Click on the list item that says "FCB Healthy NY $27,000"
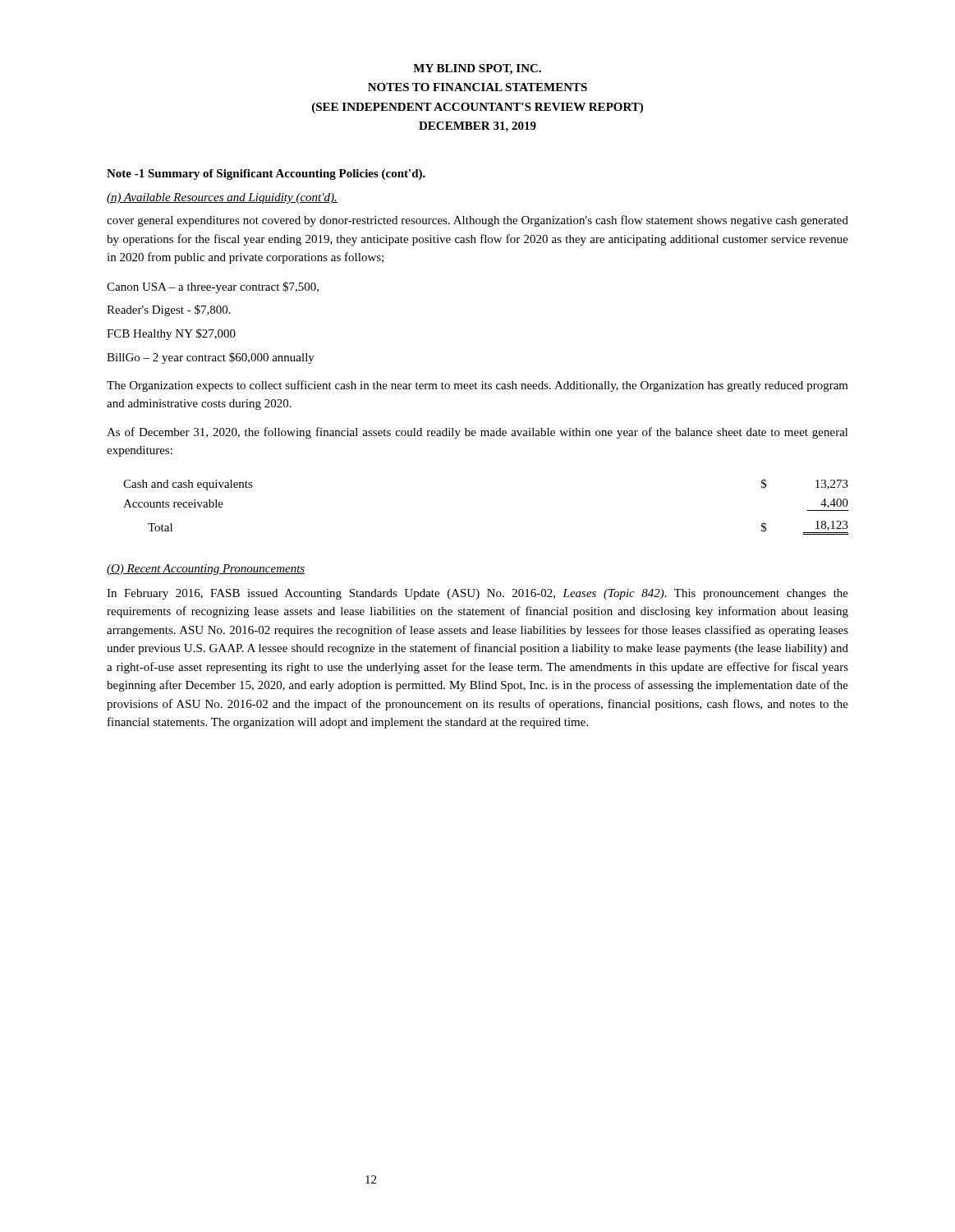Screen dimensions: 1232x955 pos(171,333)
